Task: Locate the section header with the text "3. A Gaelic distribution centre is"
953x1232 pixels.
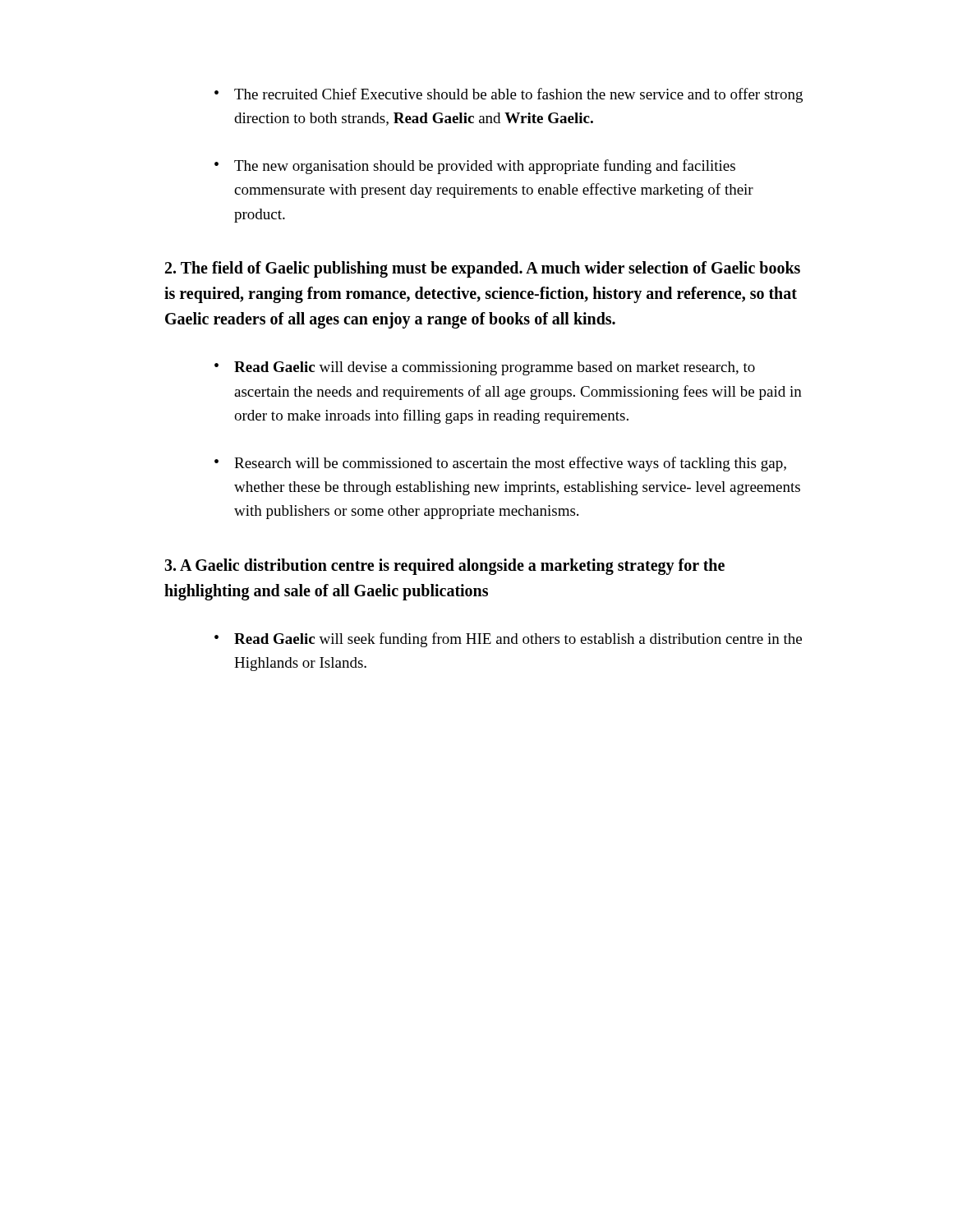Action: click(445, 578)
